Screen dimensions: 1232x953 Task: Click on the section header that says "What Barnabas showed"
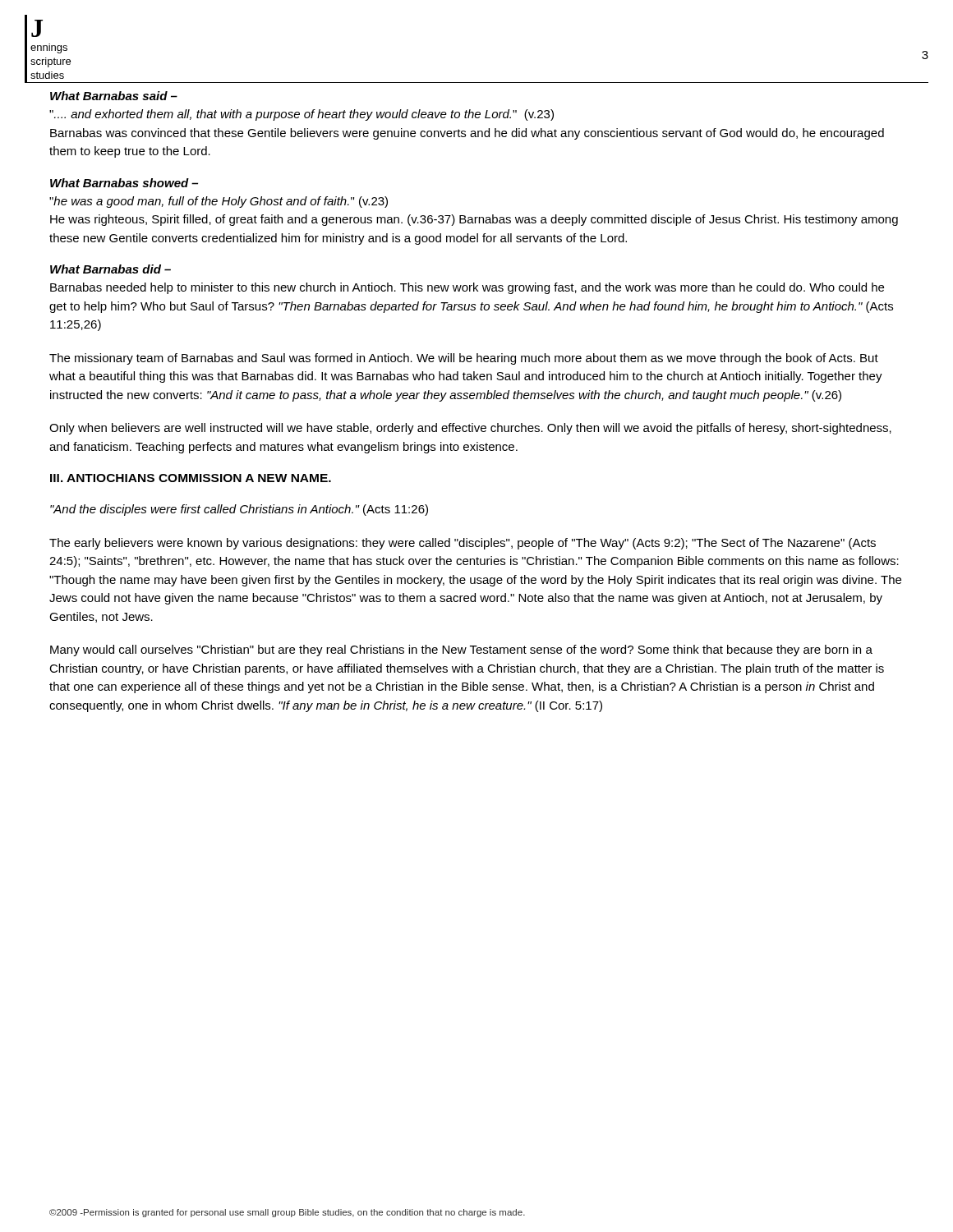coord(124,182)
